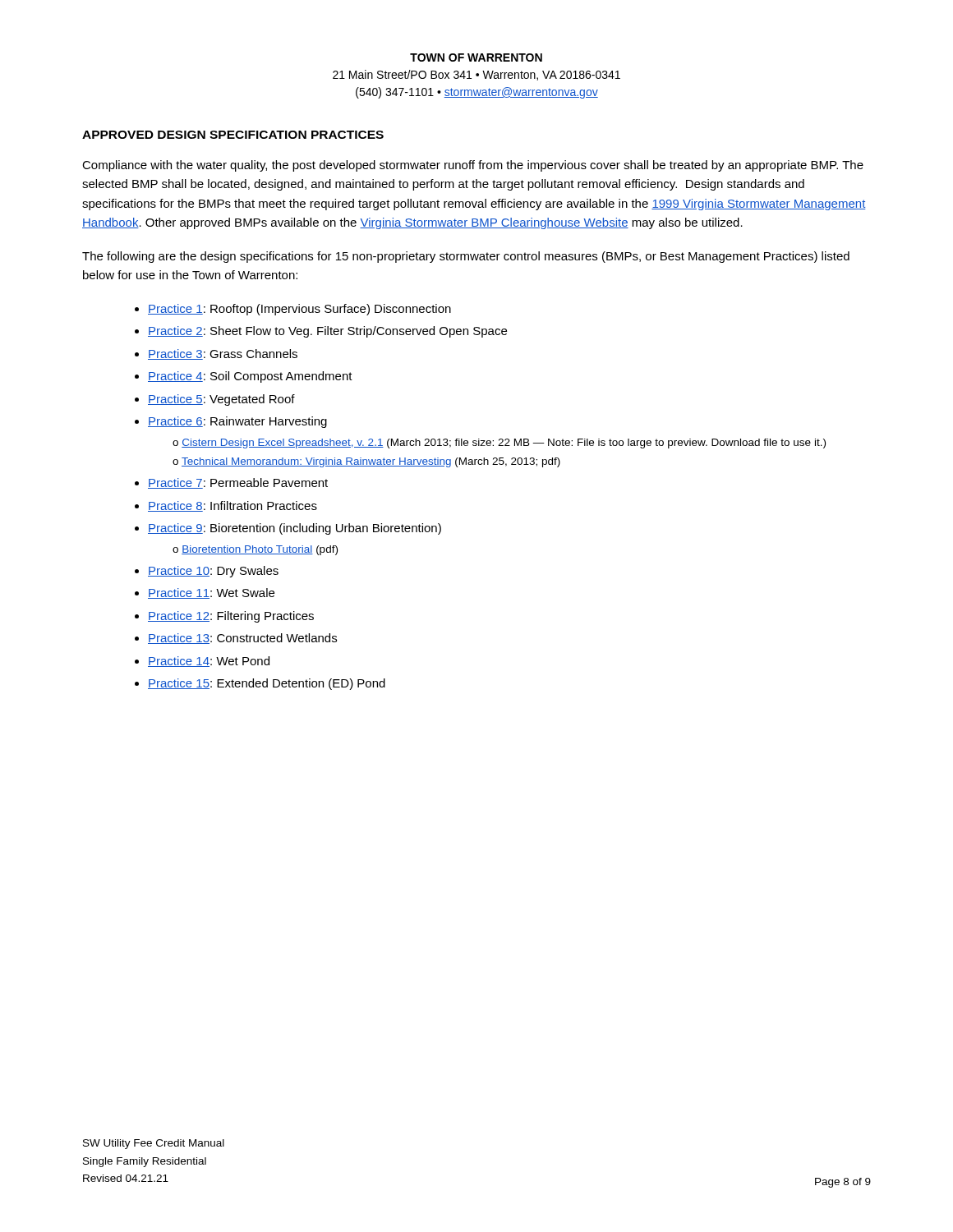Navigate to the passage starting "Practice 11: Wet Swale"
Screen dimensions: 1232x953
click(211, 593)
